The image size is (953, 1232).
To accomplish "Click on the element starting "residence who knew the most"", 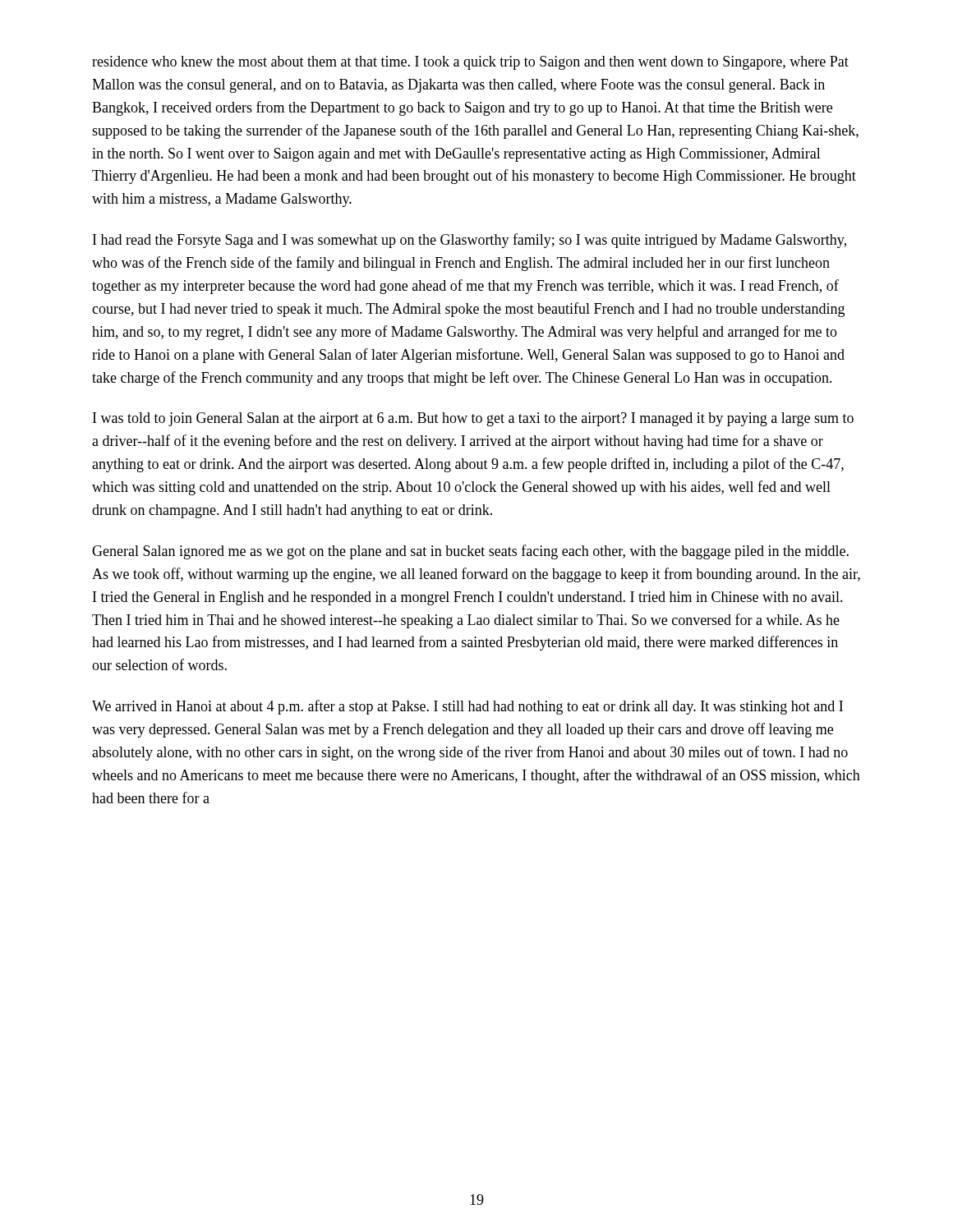I will click(476, 130).
